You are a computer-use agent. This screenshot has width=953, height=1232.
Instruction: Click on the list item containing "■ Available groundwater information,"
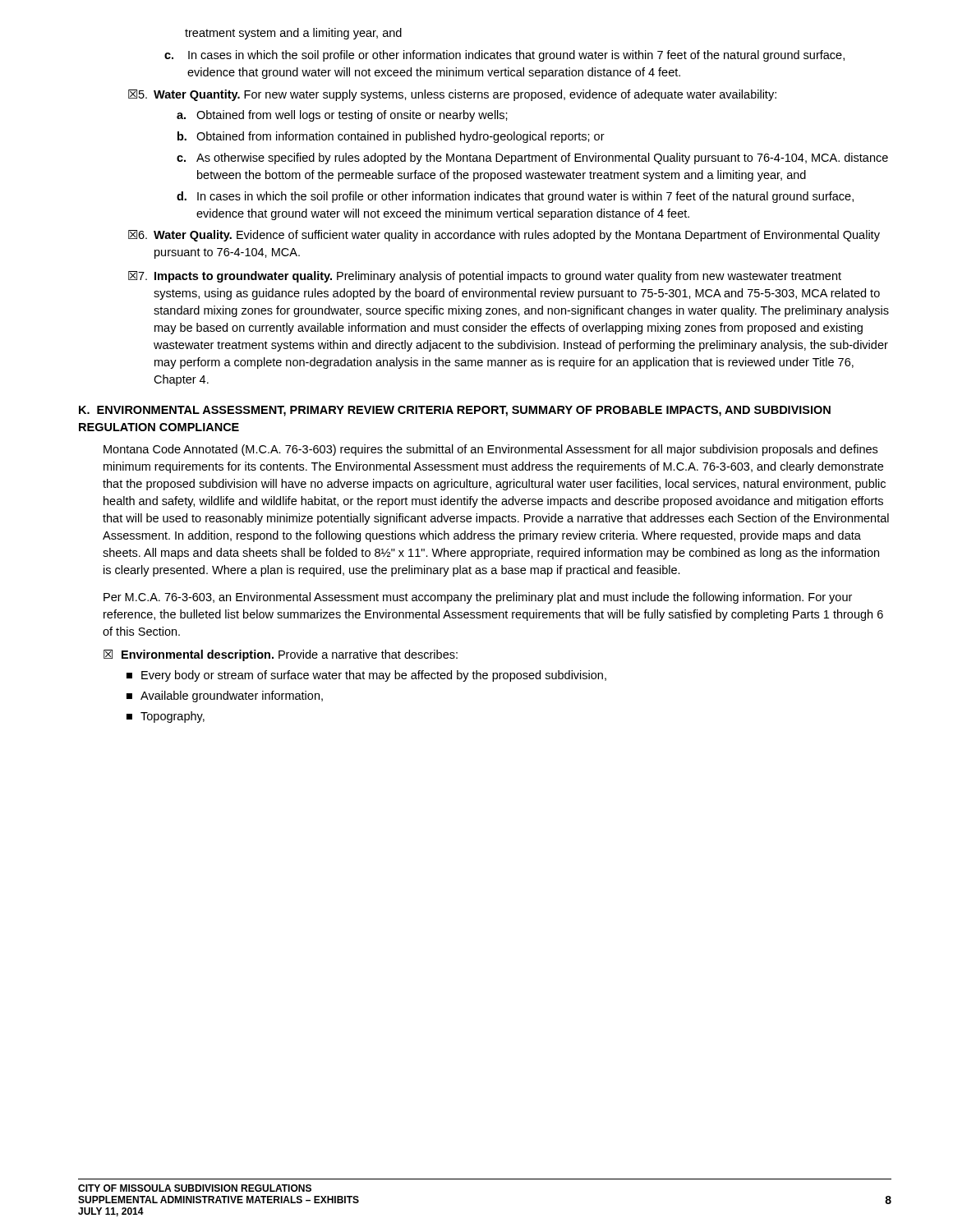(x=225, y=696)
